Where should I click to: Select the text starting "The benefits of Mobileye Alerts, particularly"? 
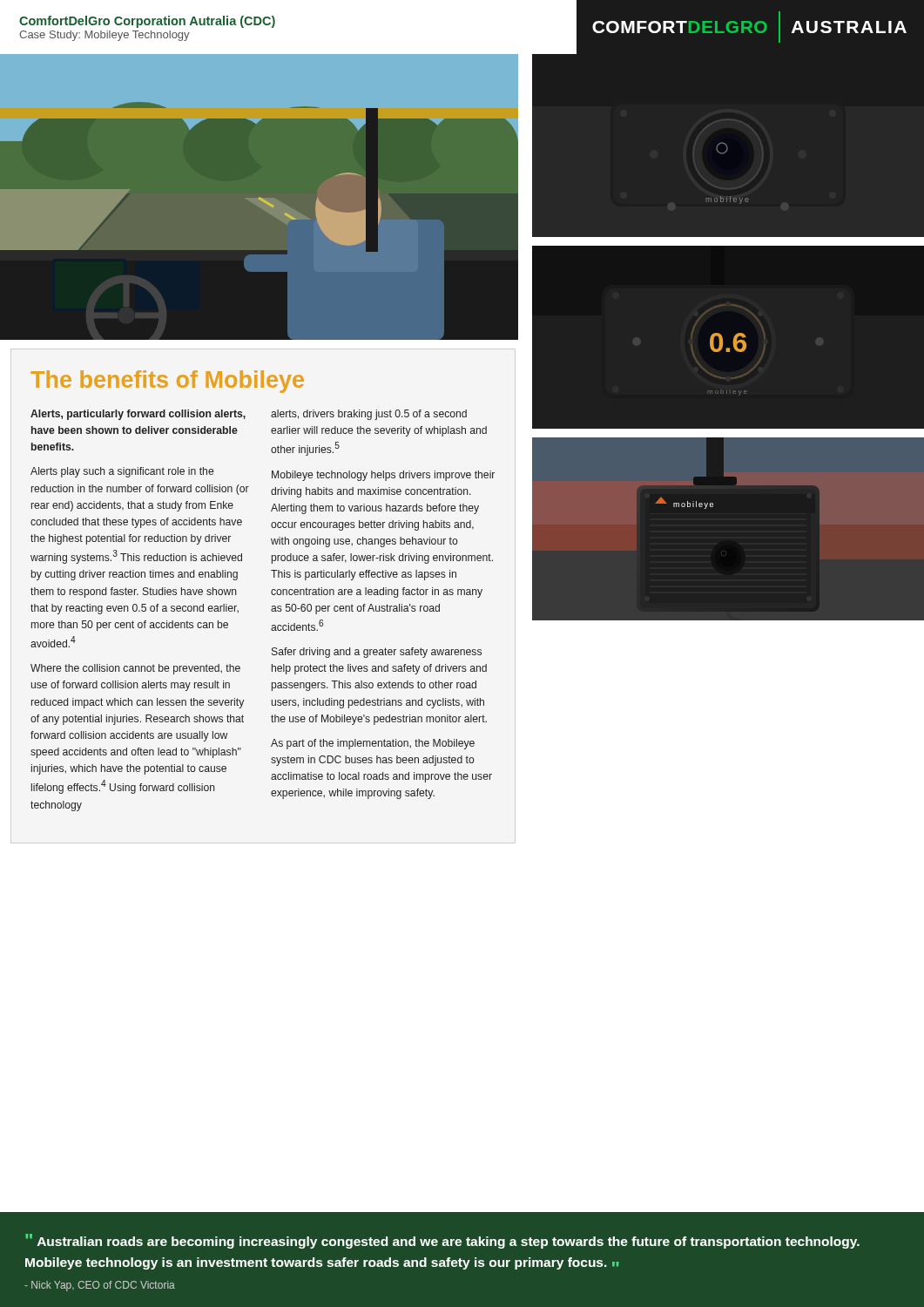point(263,596)
